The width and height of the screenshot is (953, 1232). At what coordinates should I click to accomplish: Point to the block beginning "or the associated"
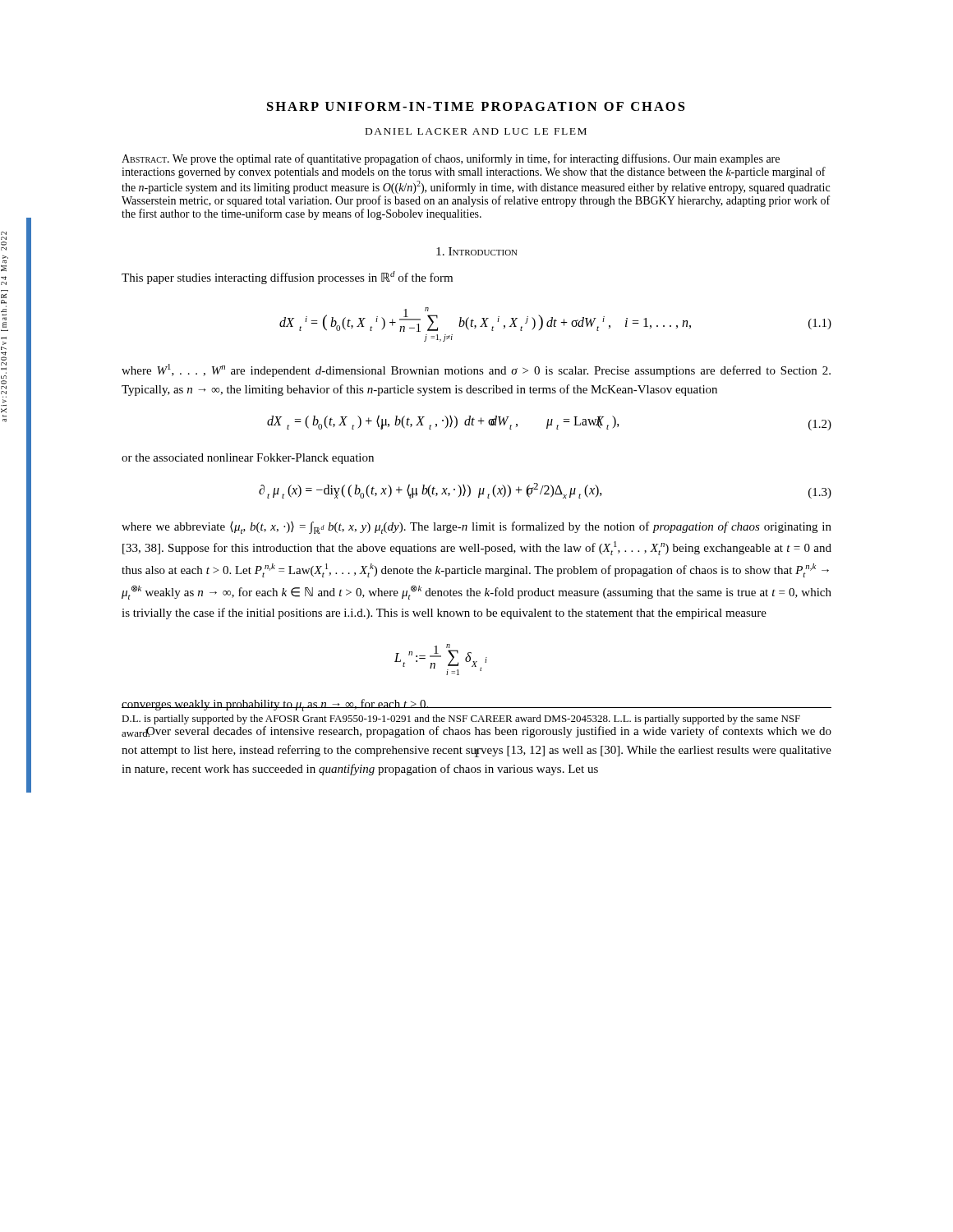click(x=248, y=458)
